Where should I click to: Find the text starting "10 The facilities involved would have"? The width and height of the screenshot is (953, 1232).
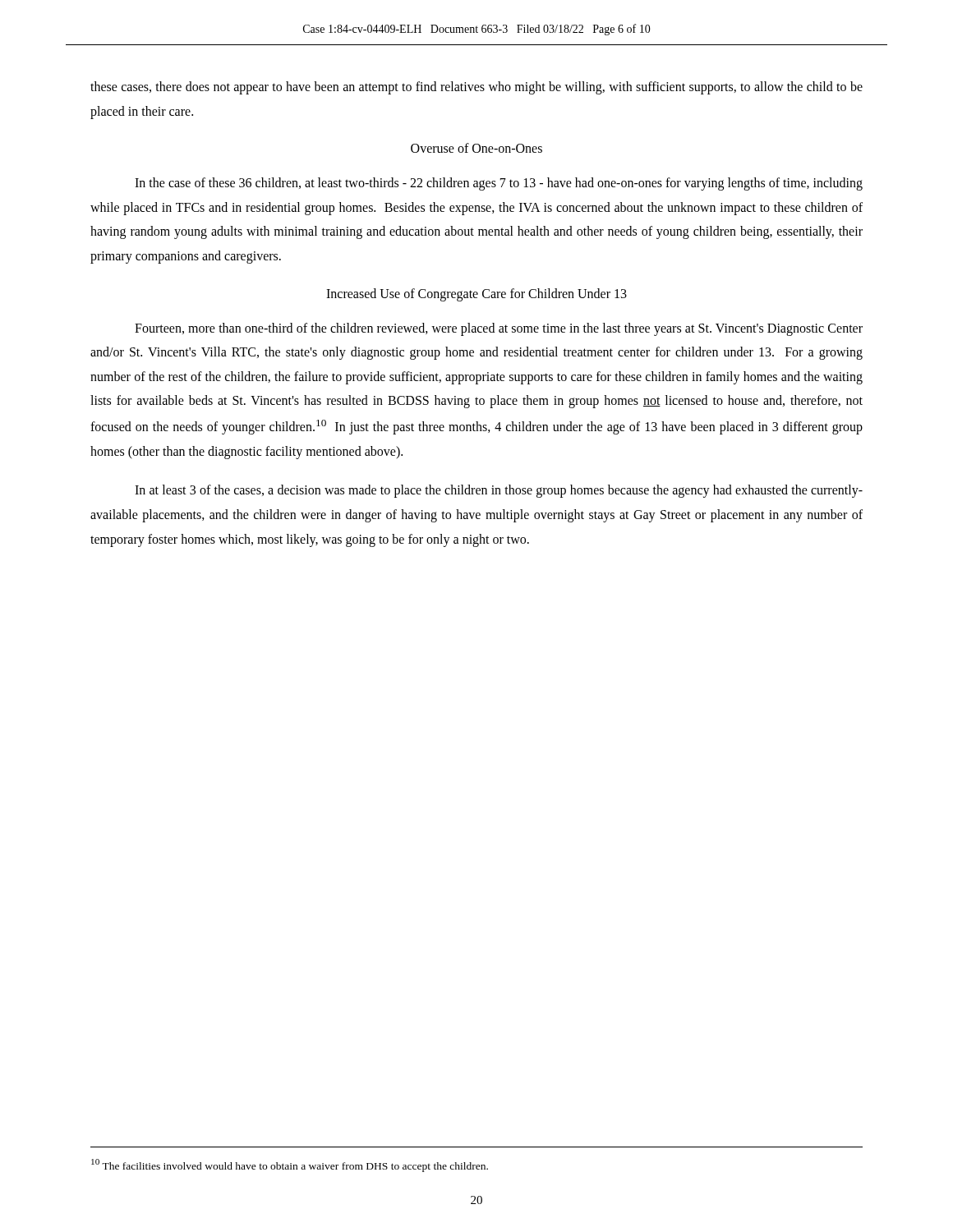click(x=290, y=1164)
